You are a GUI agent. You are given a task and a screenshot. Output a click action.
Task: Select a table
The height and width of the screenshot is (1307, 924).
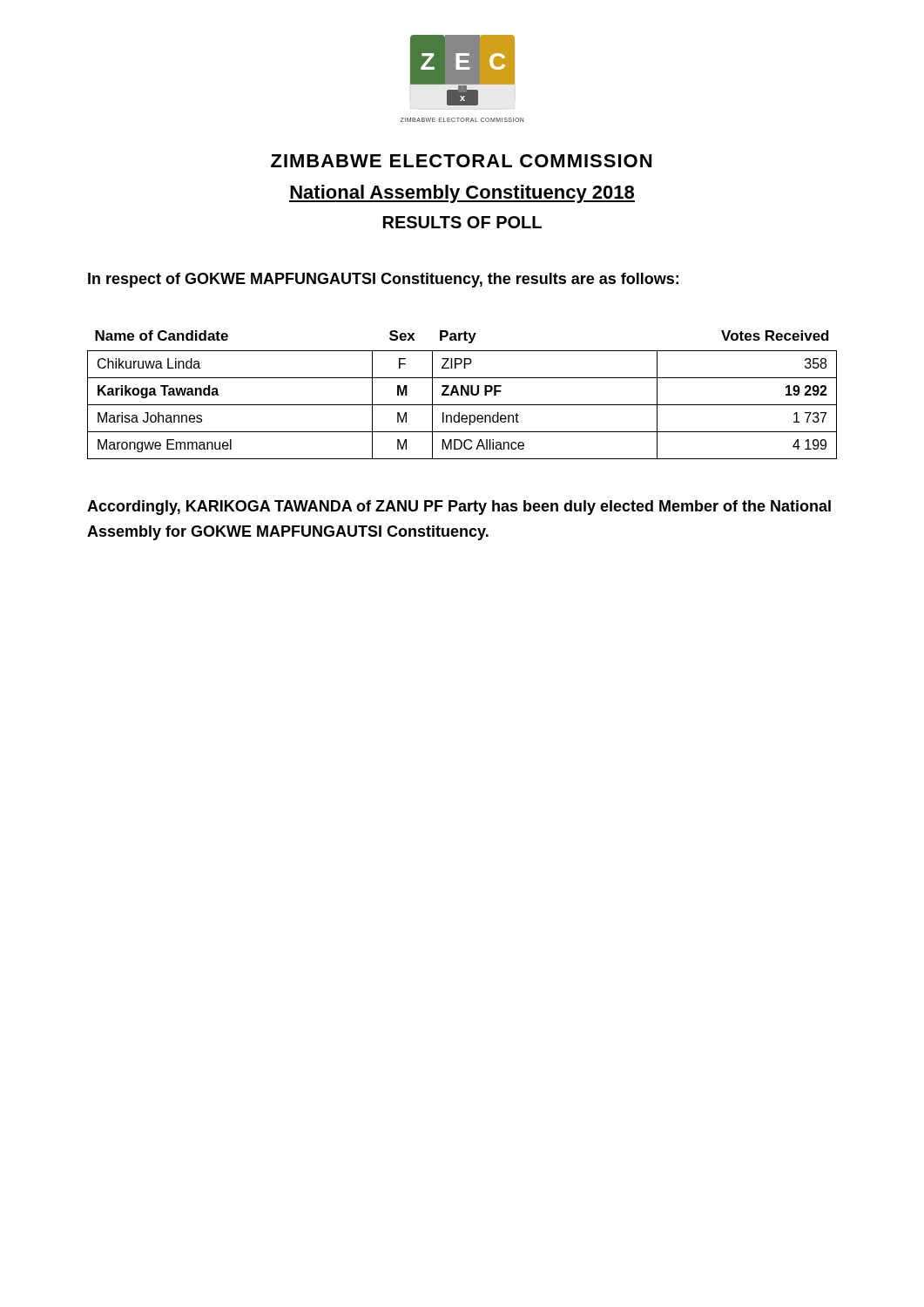point(462,391)
